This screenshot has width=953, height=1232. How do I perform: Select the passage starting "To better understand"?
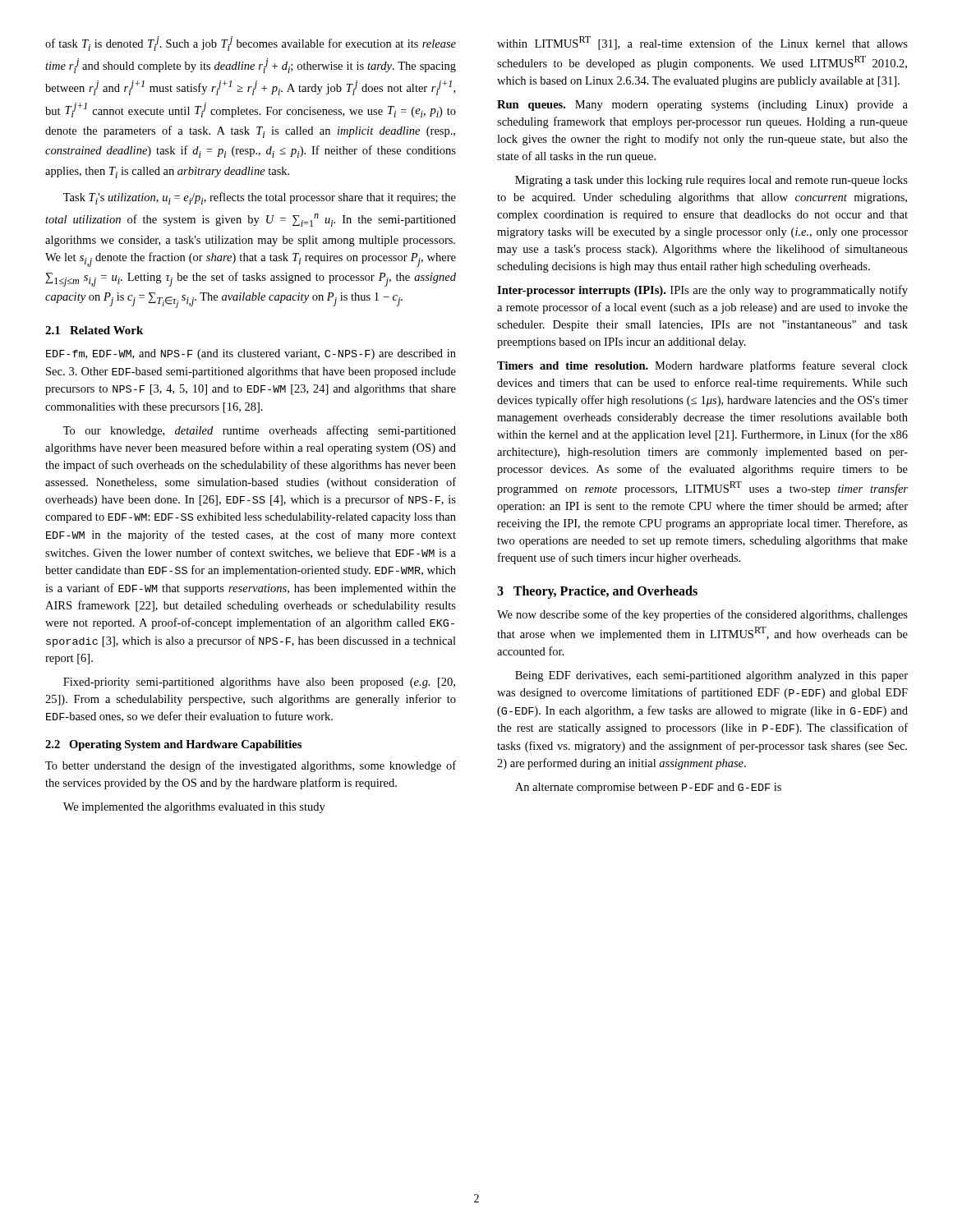tap(251, 775)
